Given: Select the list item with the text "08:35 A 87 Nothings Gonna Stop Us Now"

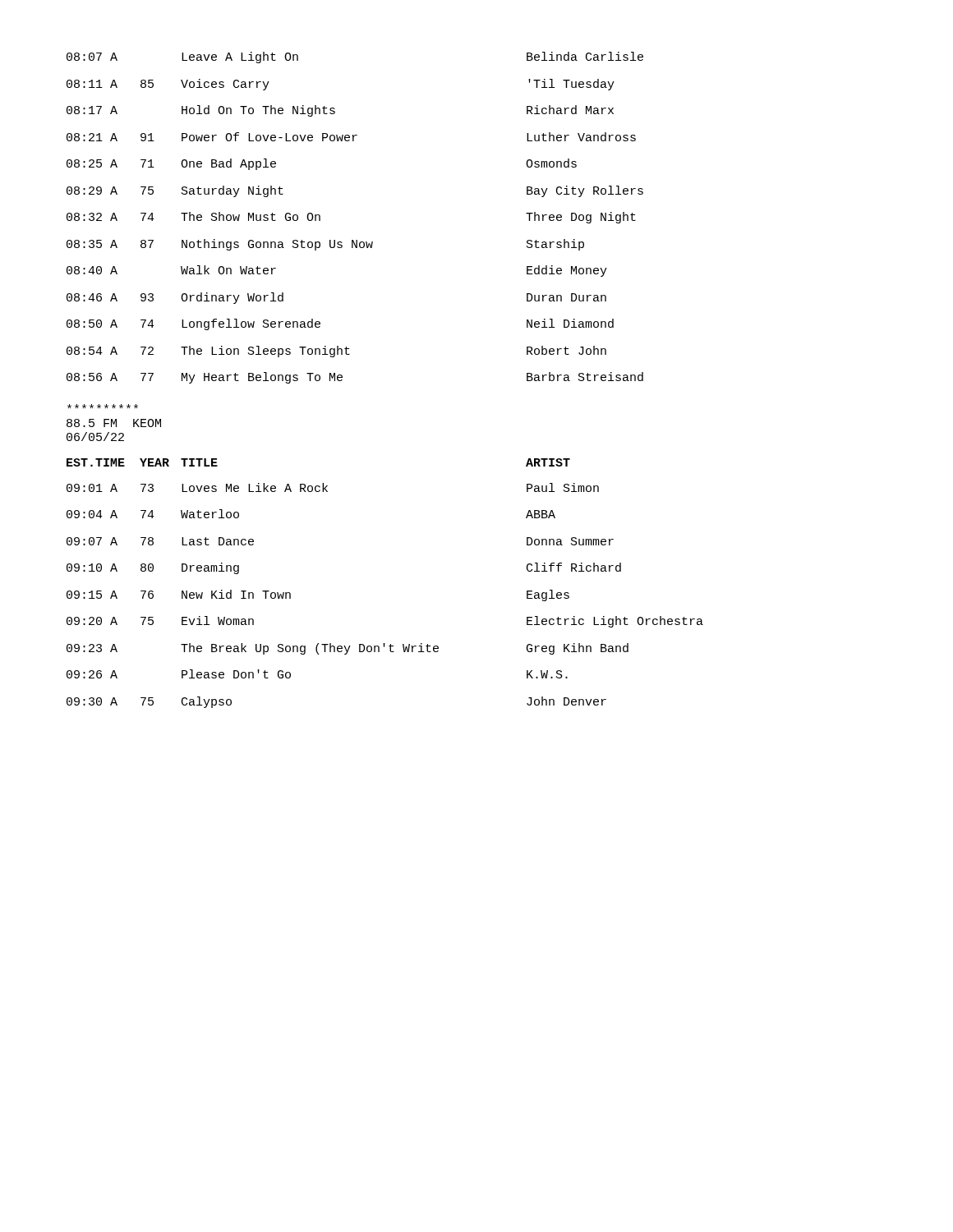Looking at the screenshot, I should point(92,244).
